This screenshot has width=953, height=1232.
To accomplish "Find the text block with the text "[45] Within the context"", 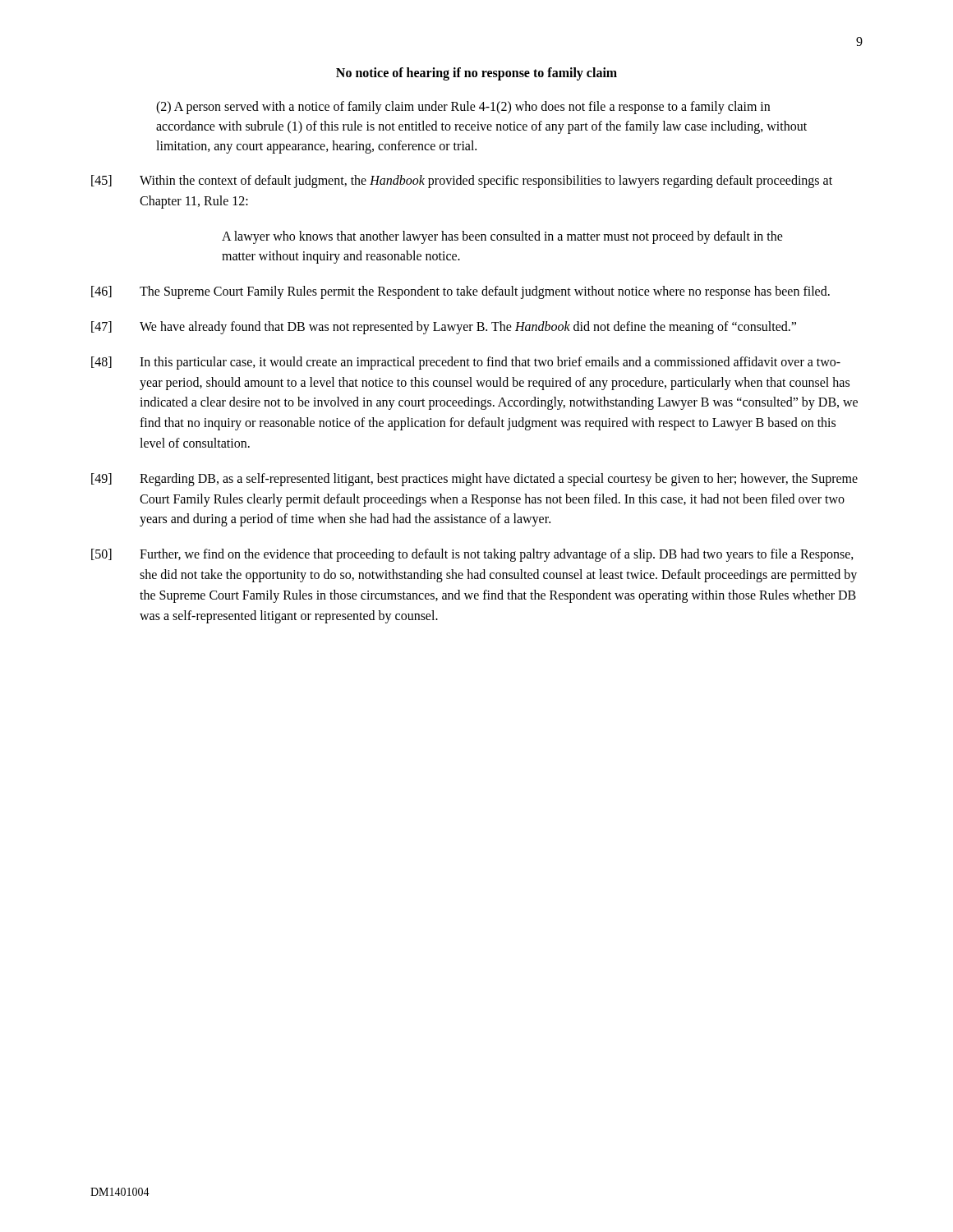I will coord(476,191).
